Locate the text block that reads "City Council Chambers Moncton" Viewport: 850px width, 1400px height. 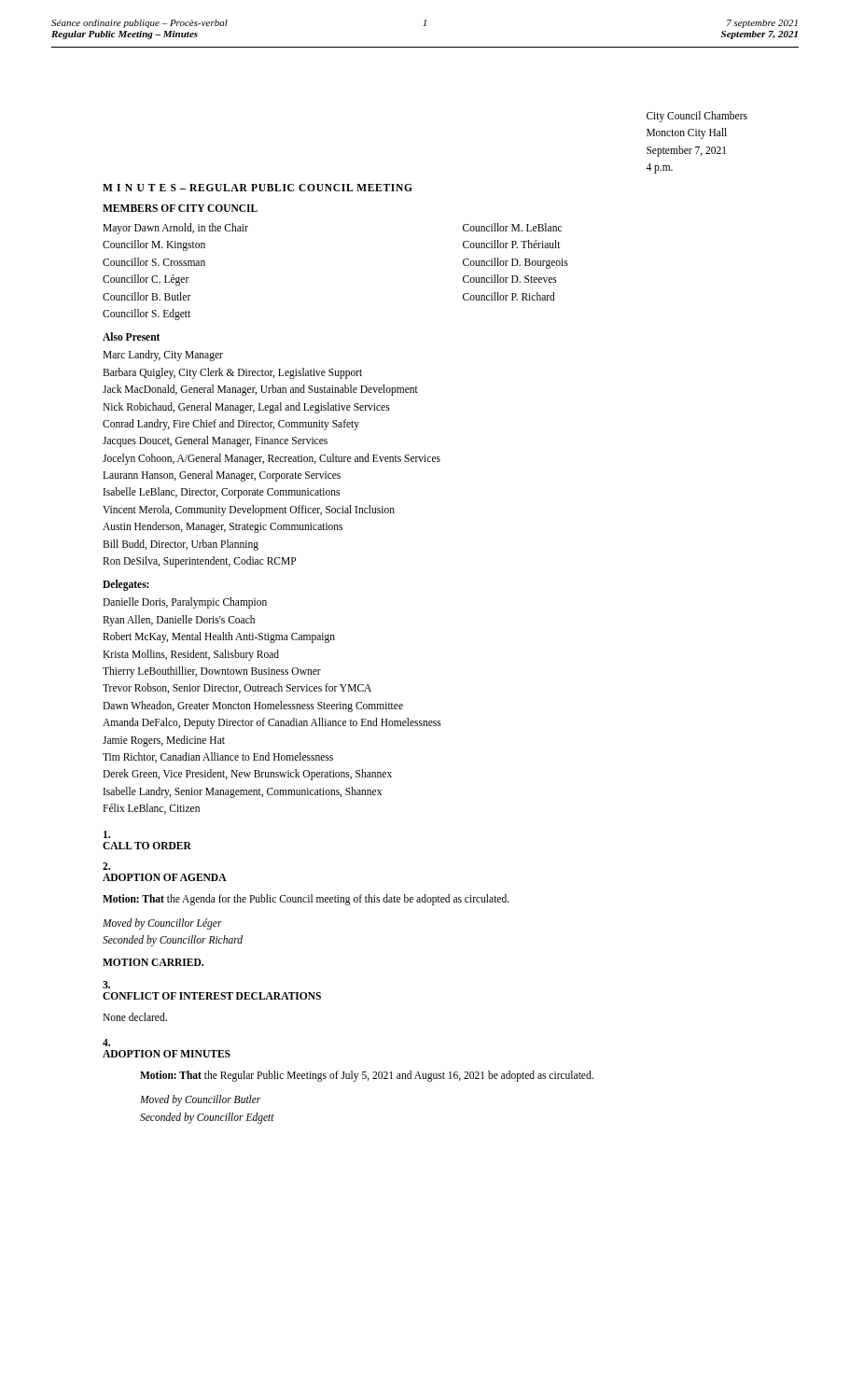(x=697, y=141)
